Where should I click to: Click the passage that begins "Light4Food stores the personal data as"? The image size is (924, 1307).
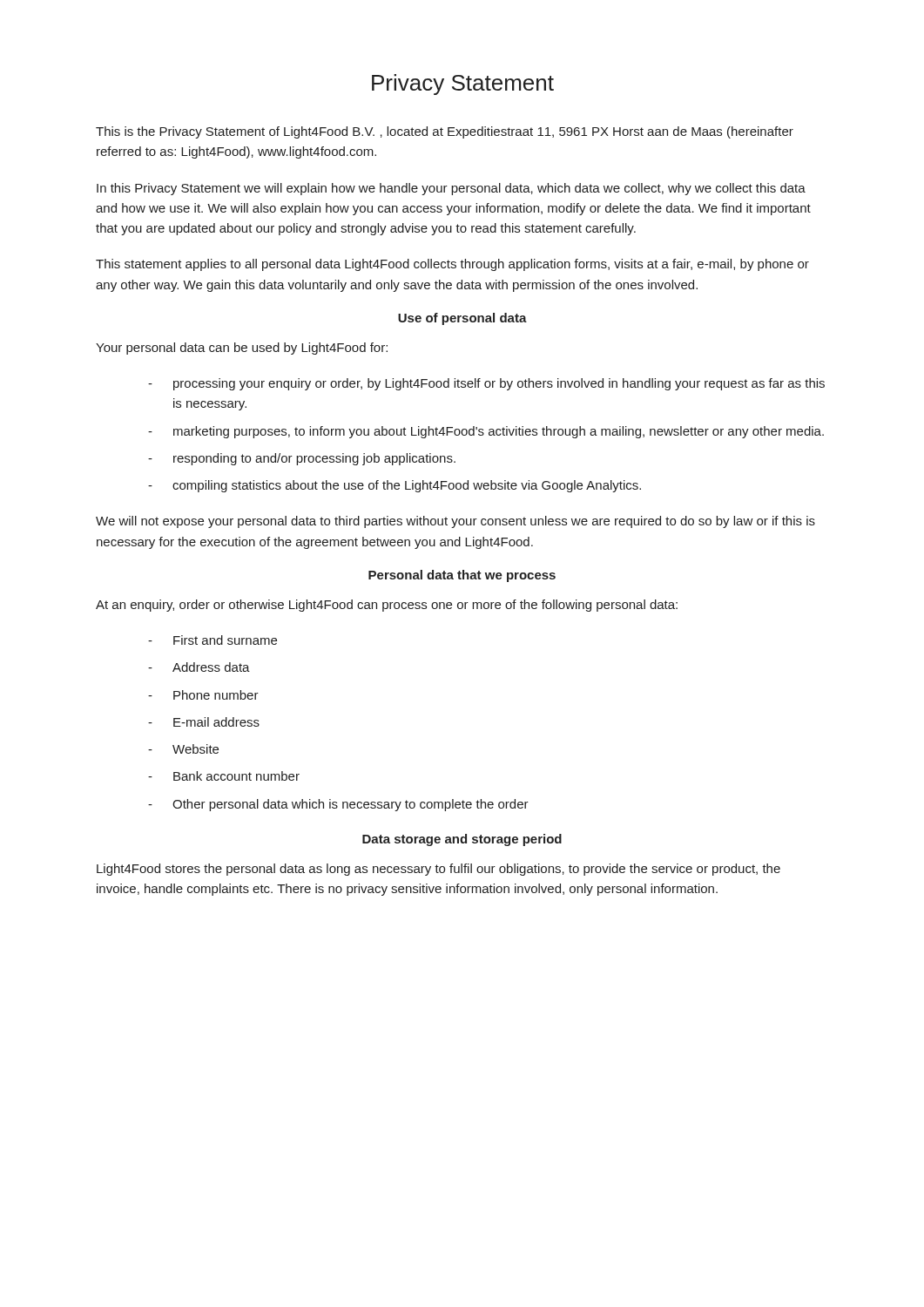click(438, 878)
